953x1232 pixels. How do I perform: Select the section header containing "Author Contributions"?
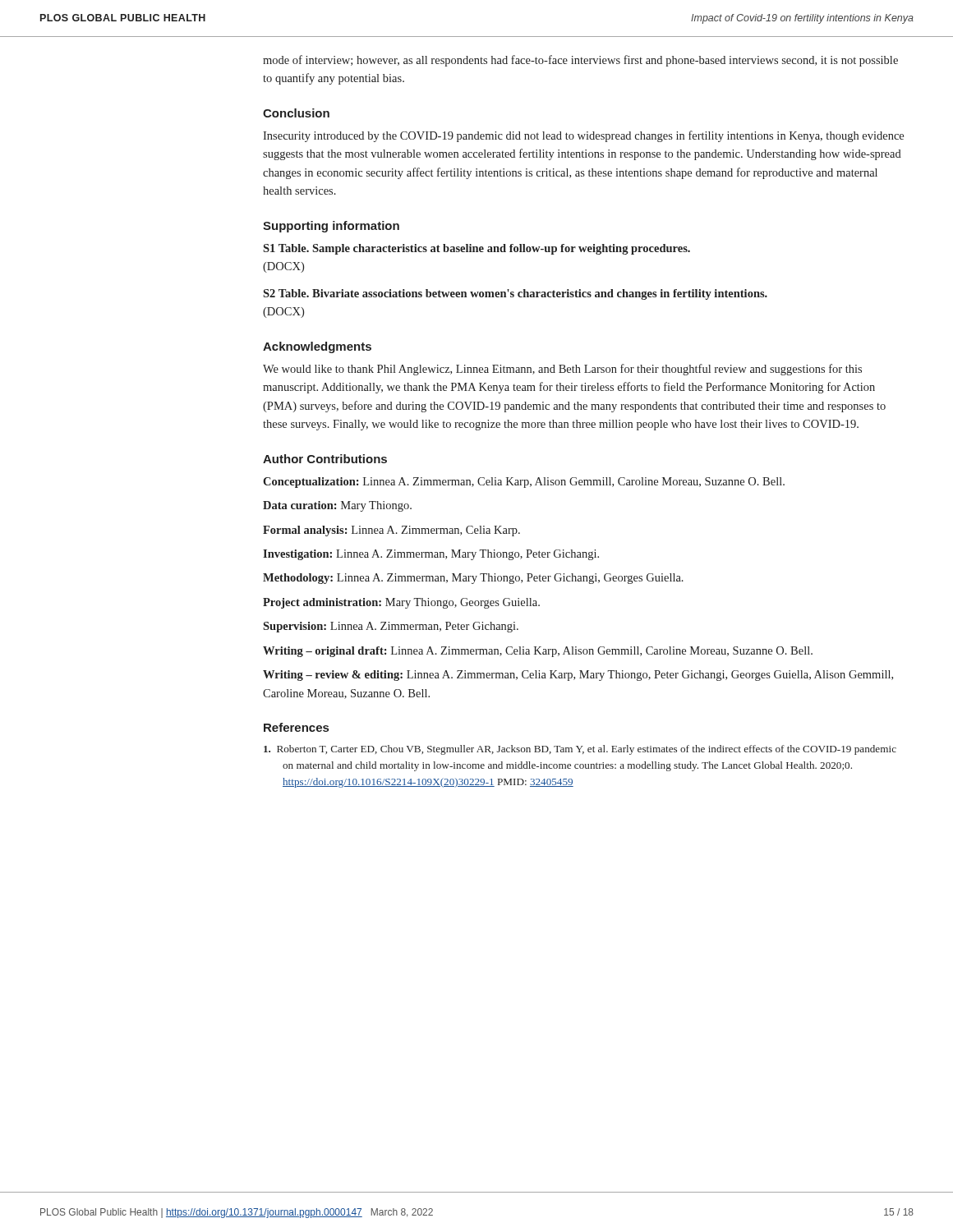point(325,458)
